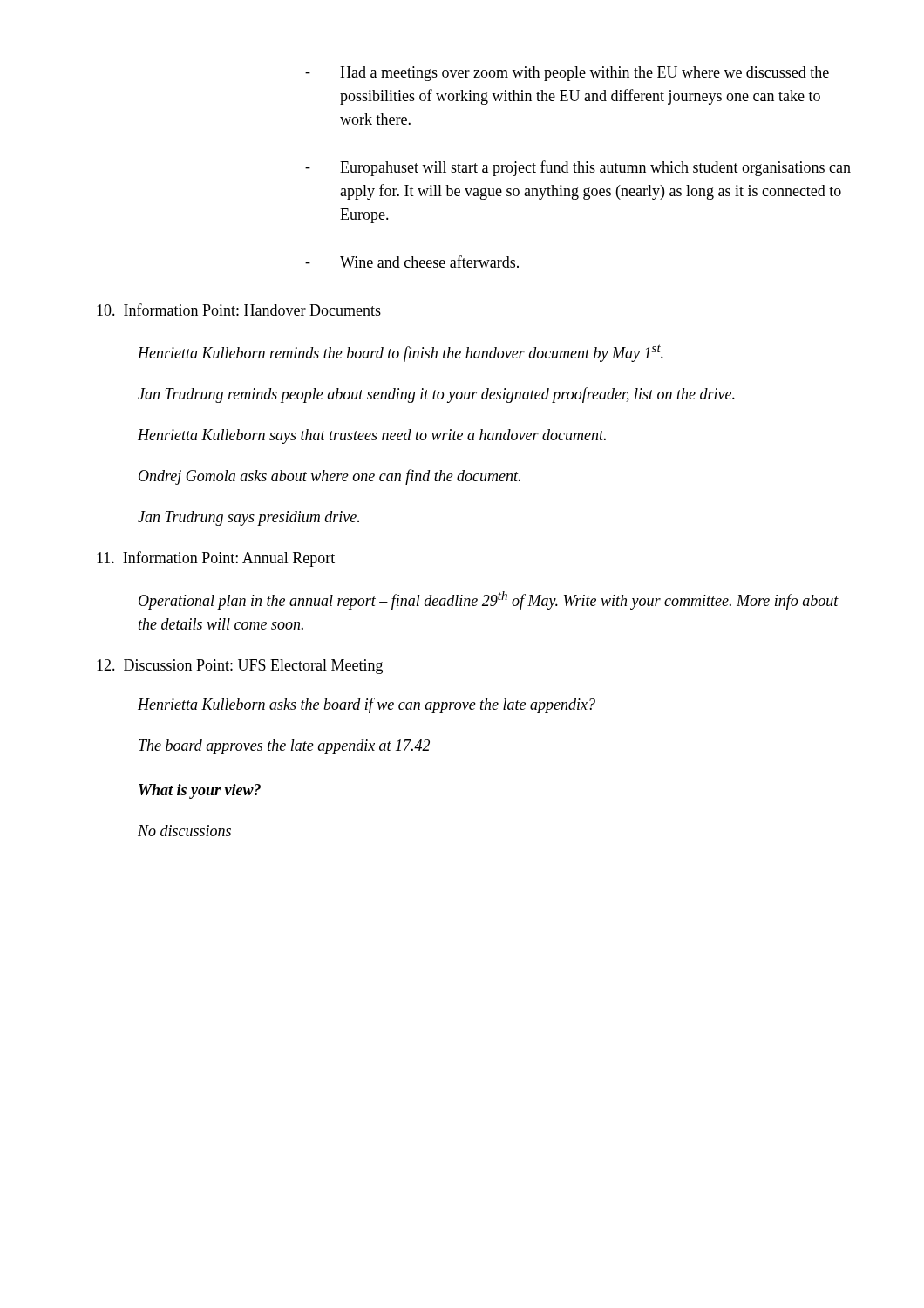
Task: Point to the text block starting "The board approves"
Action: coord(284,746)
